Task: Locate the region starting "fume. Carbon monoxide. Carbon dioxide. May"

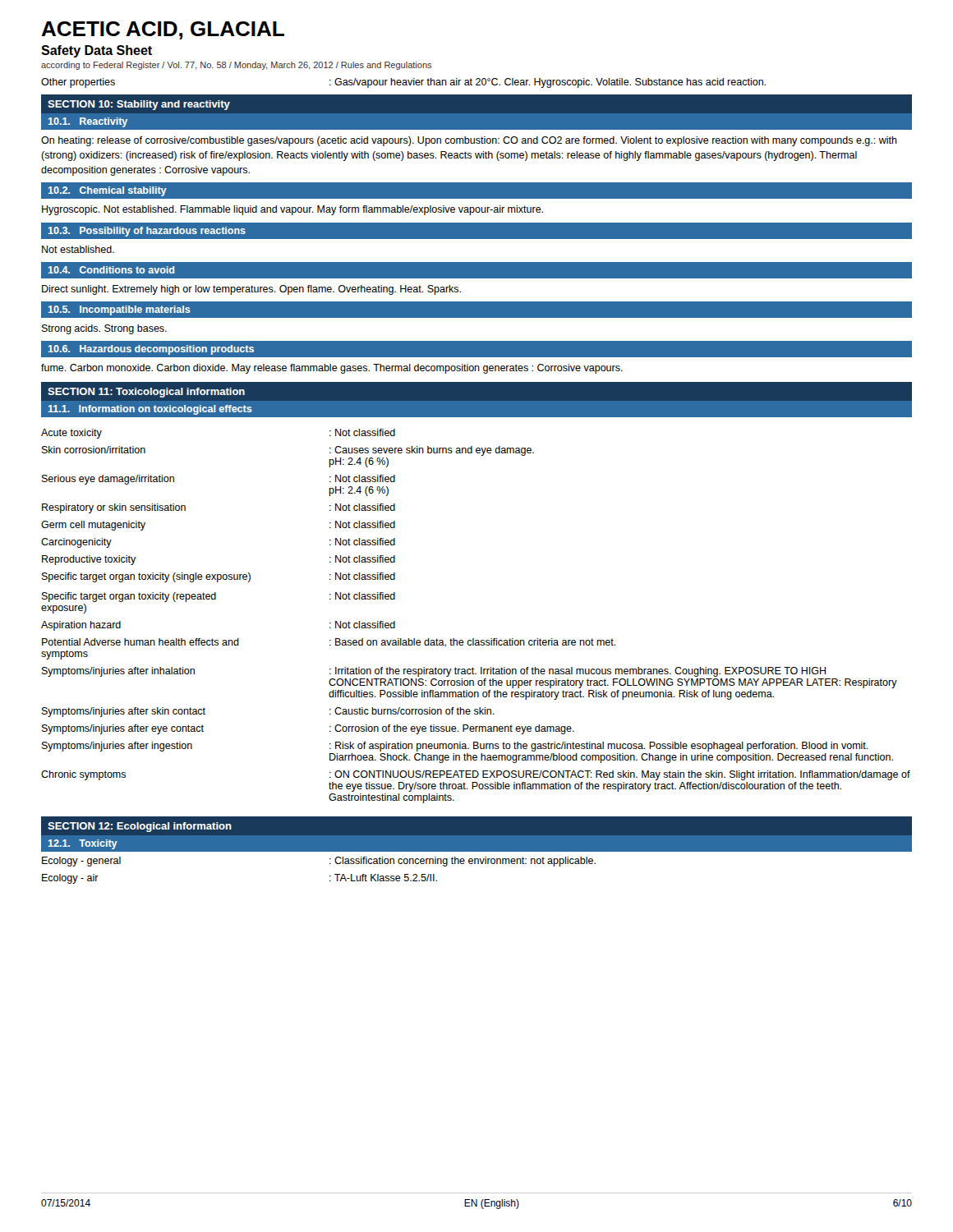Action: click(x=332, y=368)
